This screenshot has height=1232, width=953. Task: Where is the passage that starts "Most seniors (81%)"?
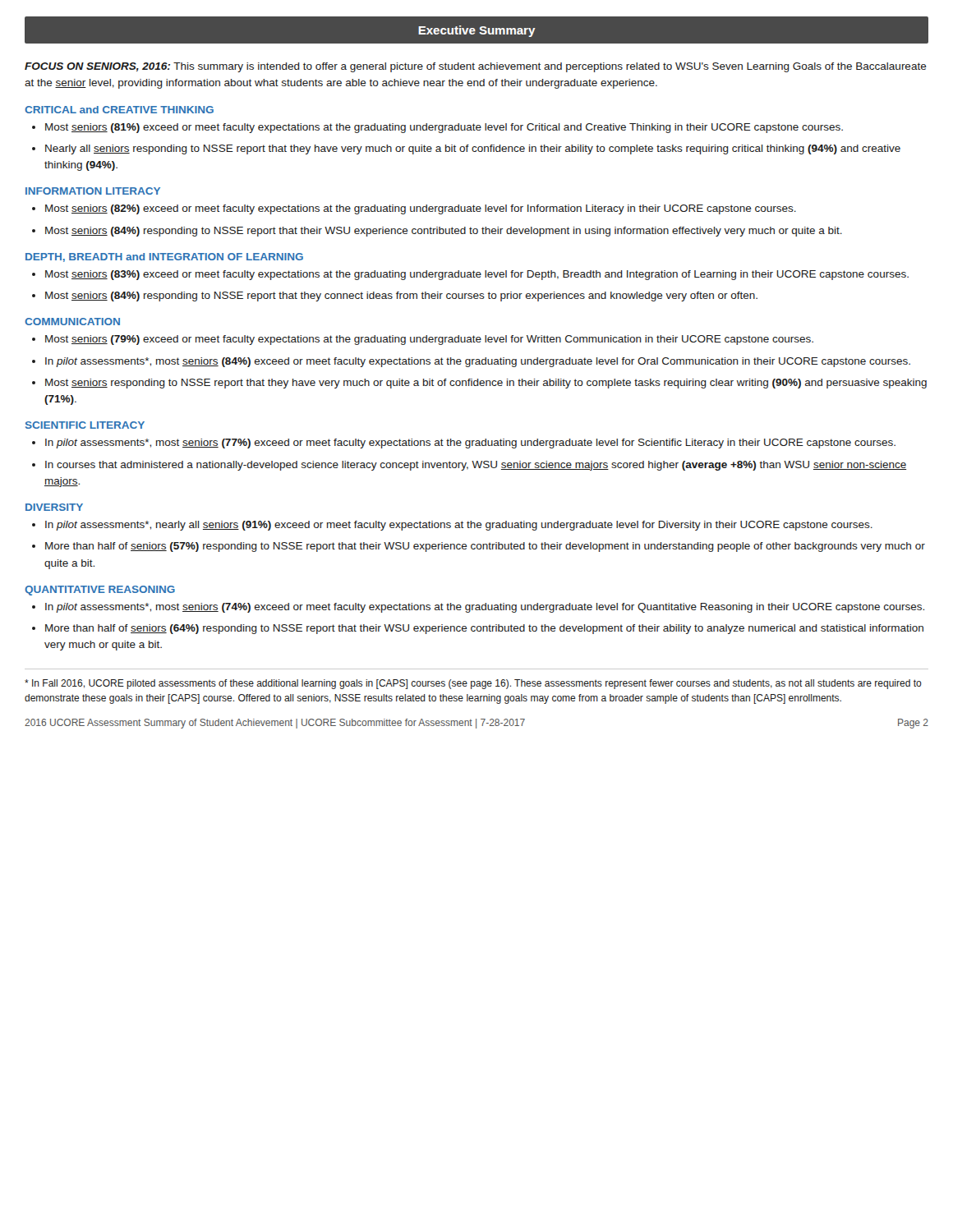(476, 127)
